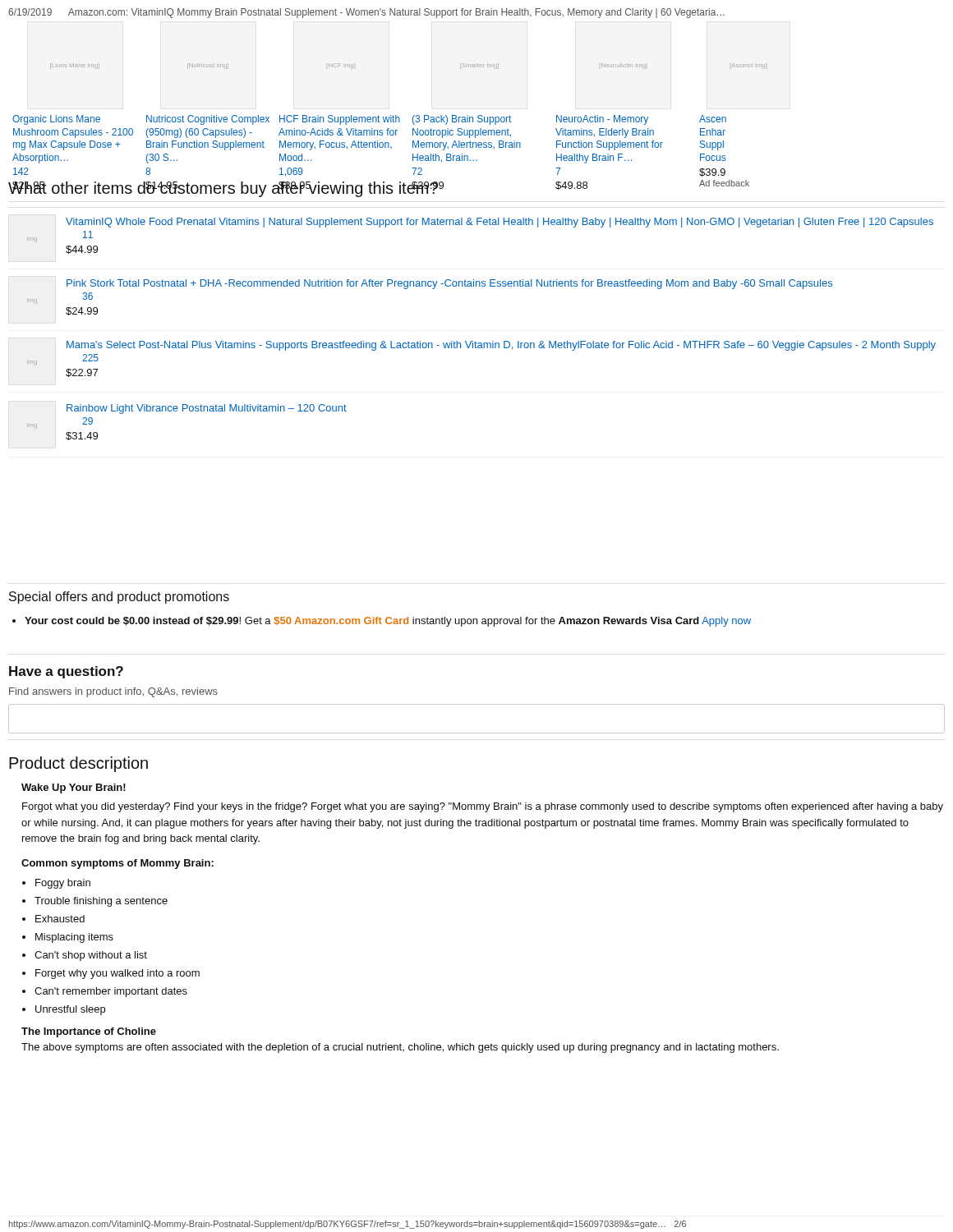Image resolution: width=953 pixels, height=1232 pixels.
Task: Find the section header on this page that starts "What other items"
Action: [223, 188]
